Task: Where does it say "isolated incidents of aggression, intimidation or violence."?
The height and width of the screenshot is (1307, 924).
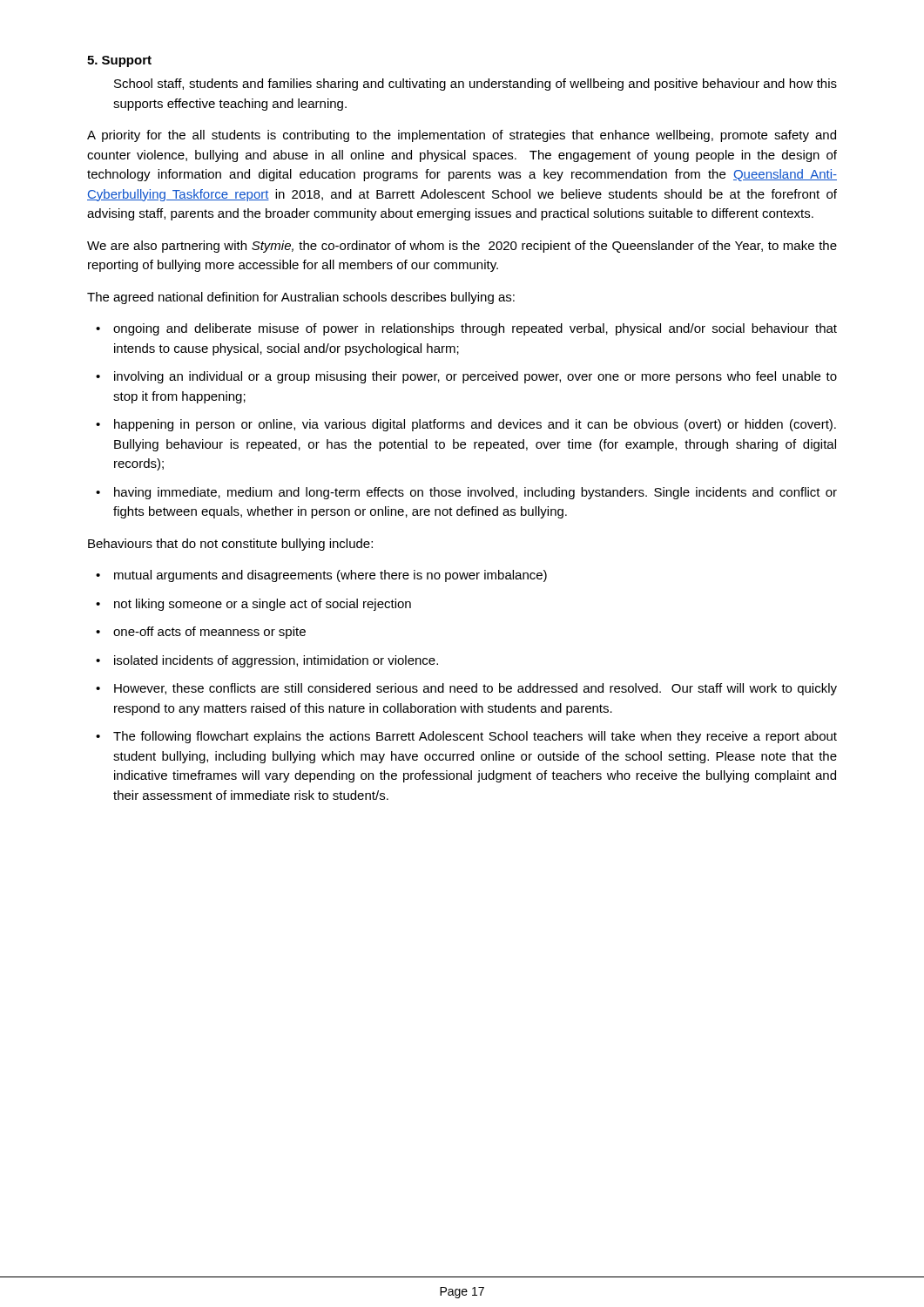Action: pyautogui.click(x=267, y=661)
